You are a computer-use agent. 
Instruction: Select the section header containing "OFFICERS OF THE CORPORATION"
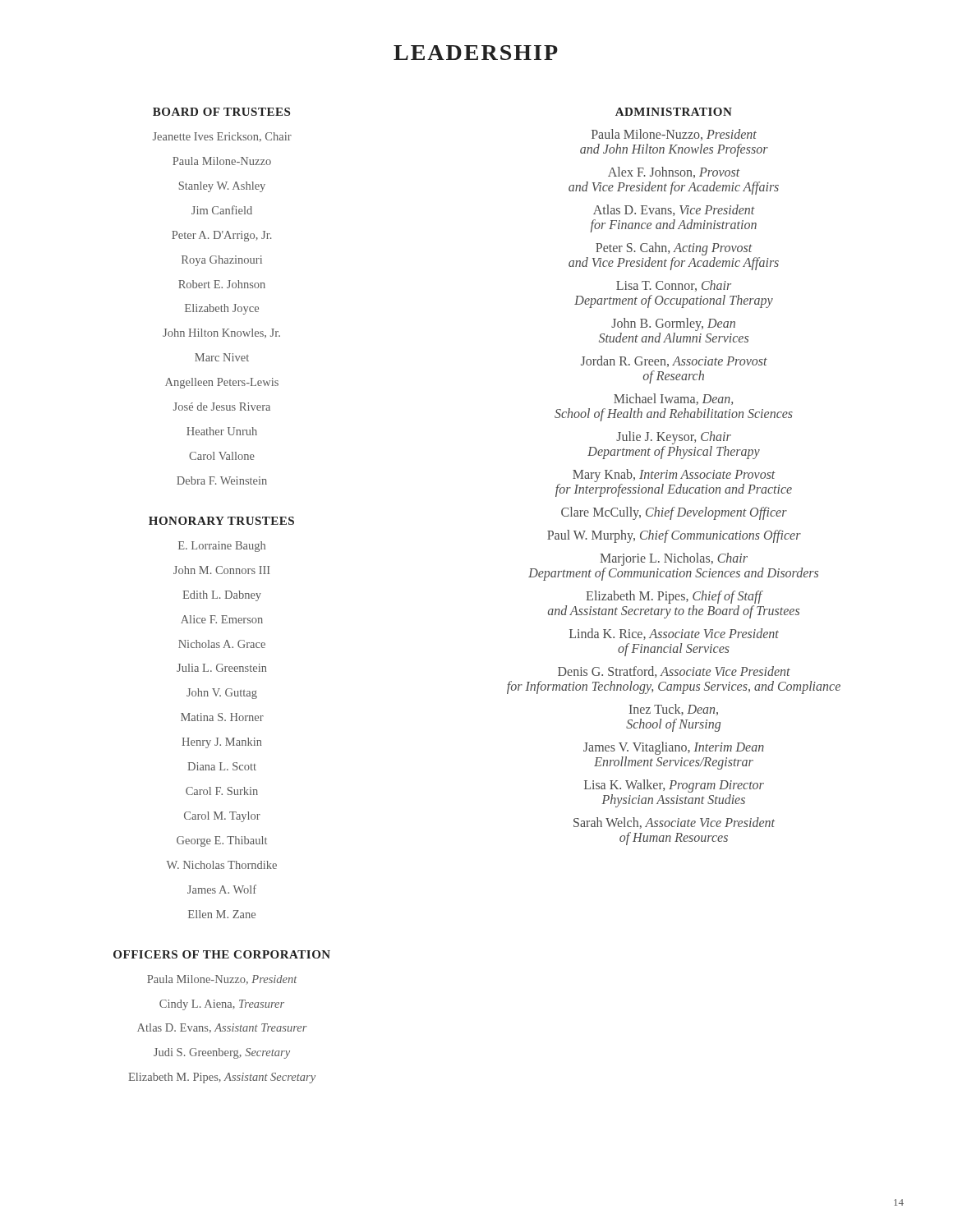(222, 954)
